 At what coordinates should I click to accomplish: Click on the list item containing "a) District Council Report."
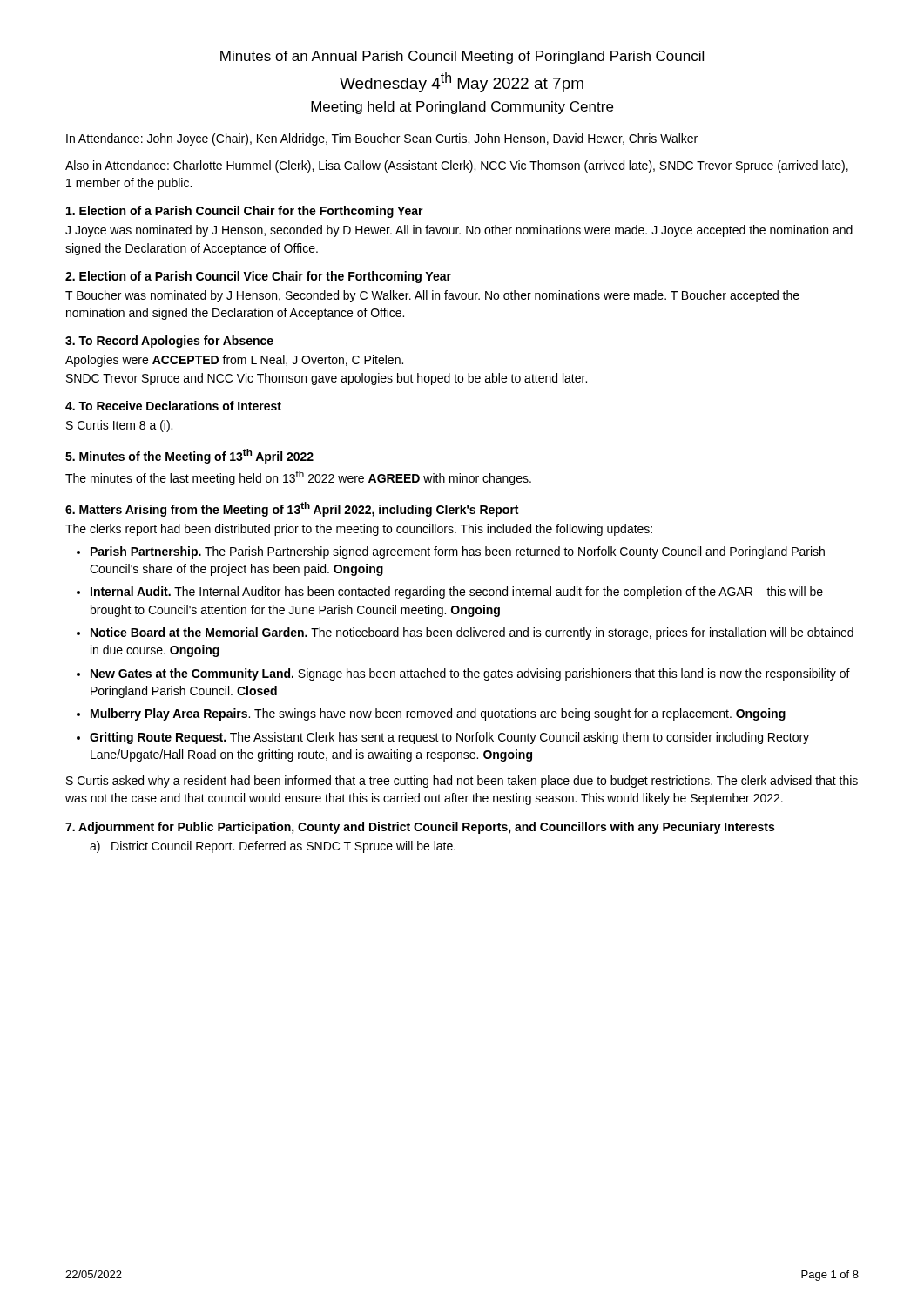(x=273, y=846)
